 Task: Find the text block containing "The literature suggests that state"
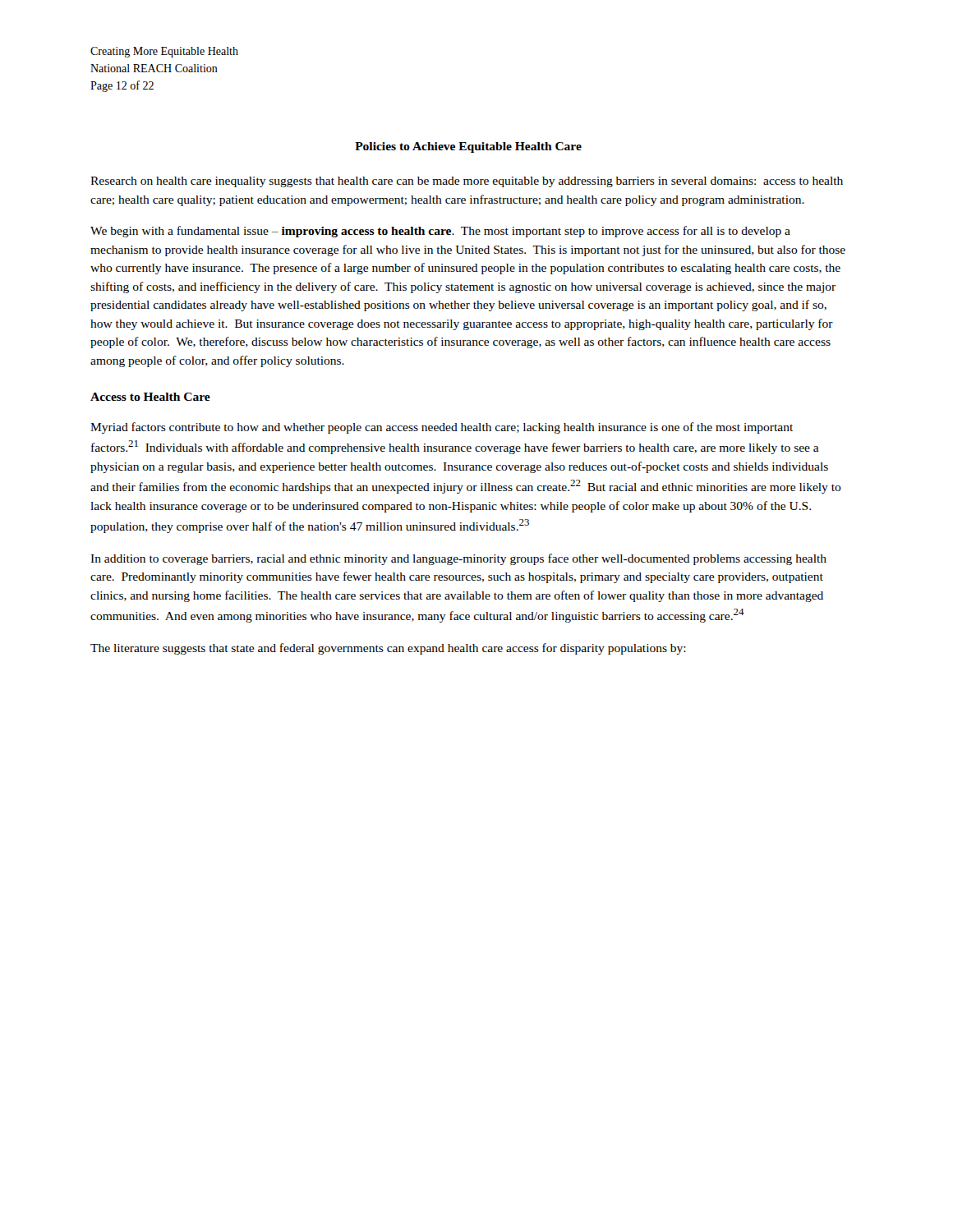click(x=388, y=648)
